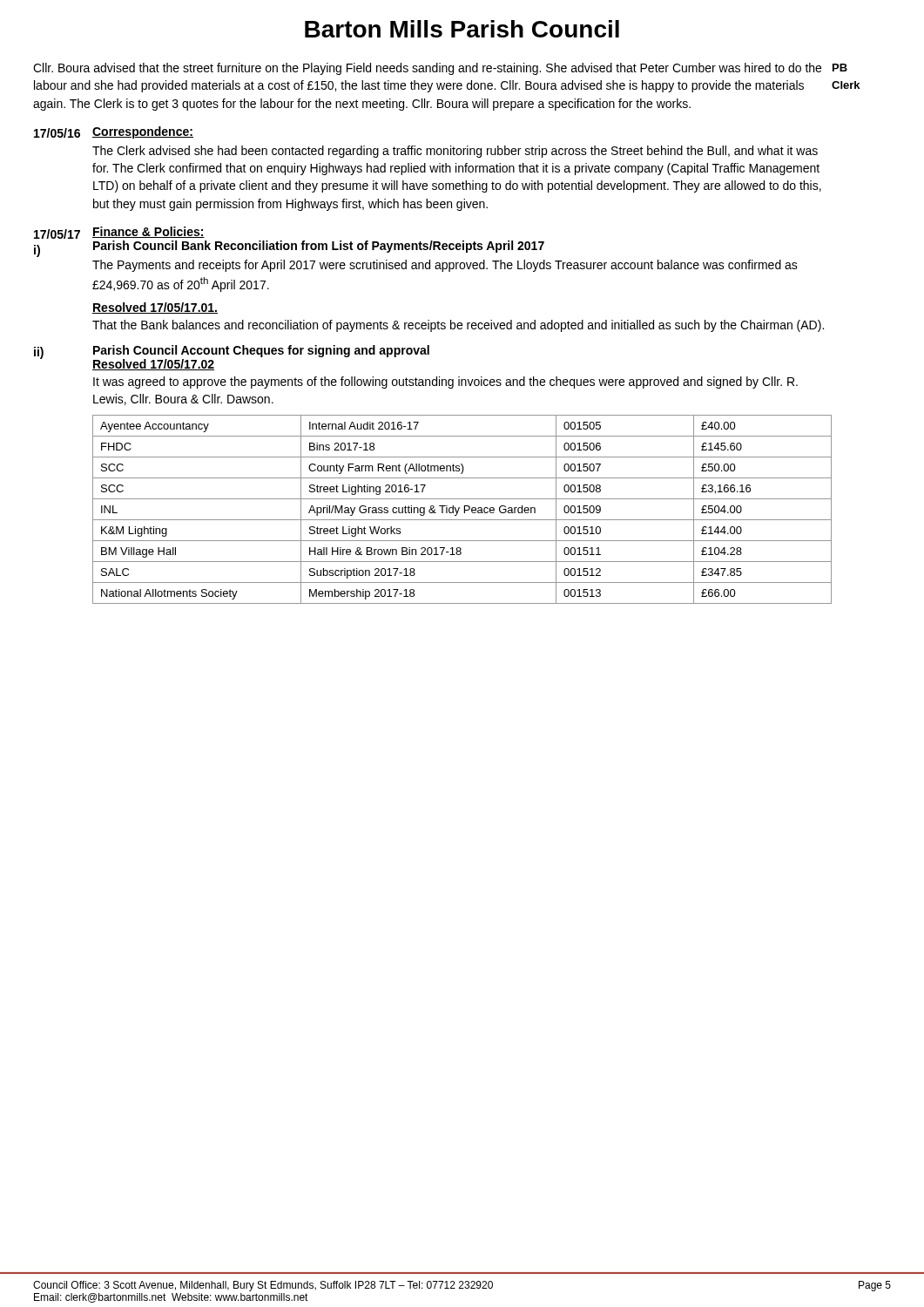Locate the passage starting "Barton Mills Parish Council"
The image size is (924, 1307).
pos(462,29)
